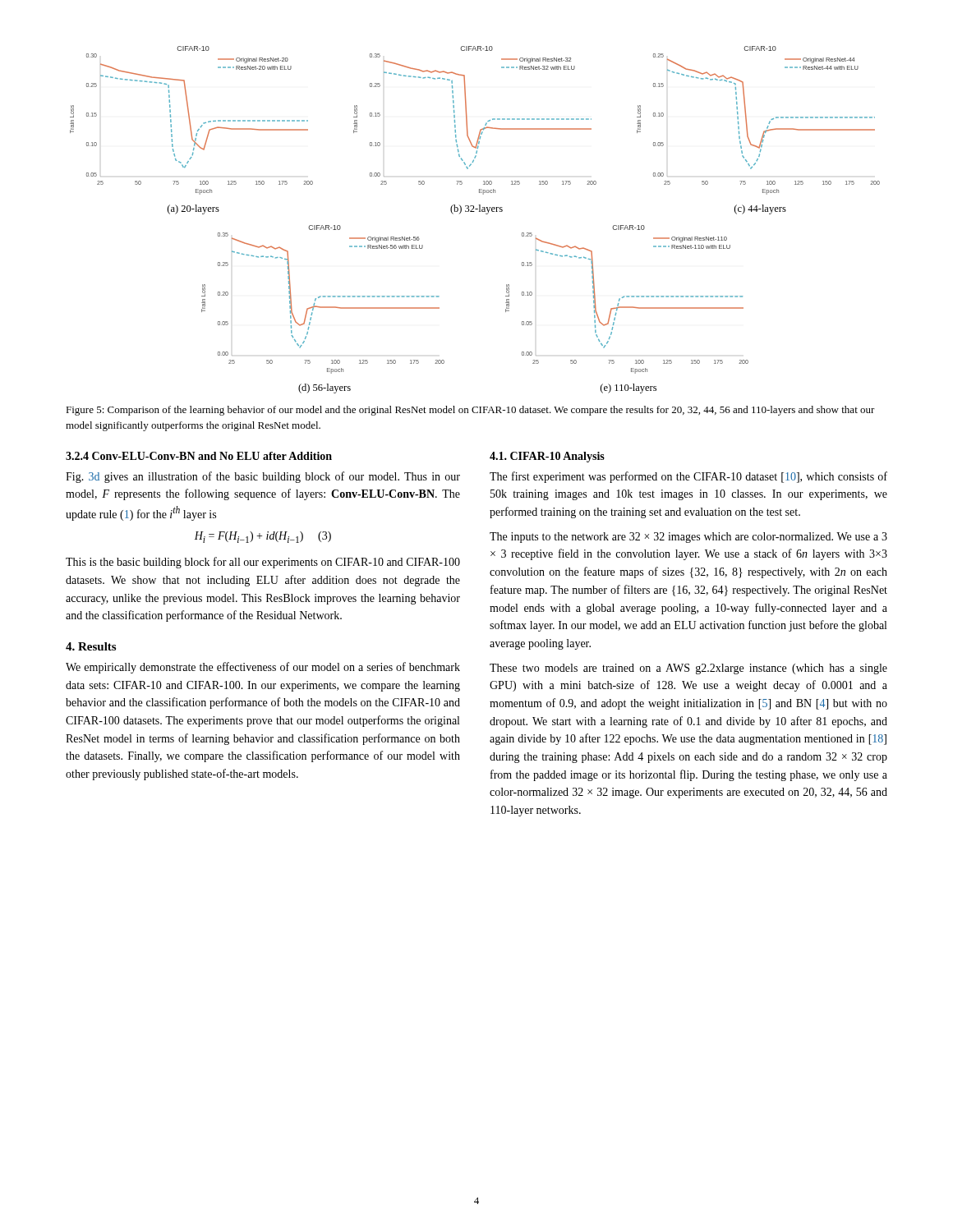Image resolution: width=953 pixels, height=1232 pixels.
Task: Click the passage that begins "We empirically demonstrate the effectiveness of our"
Action: click(263, 721)
